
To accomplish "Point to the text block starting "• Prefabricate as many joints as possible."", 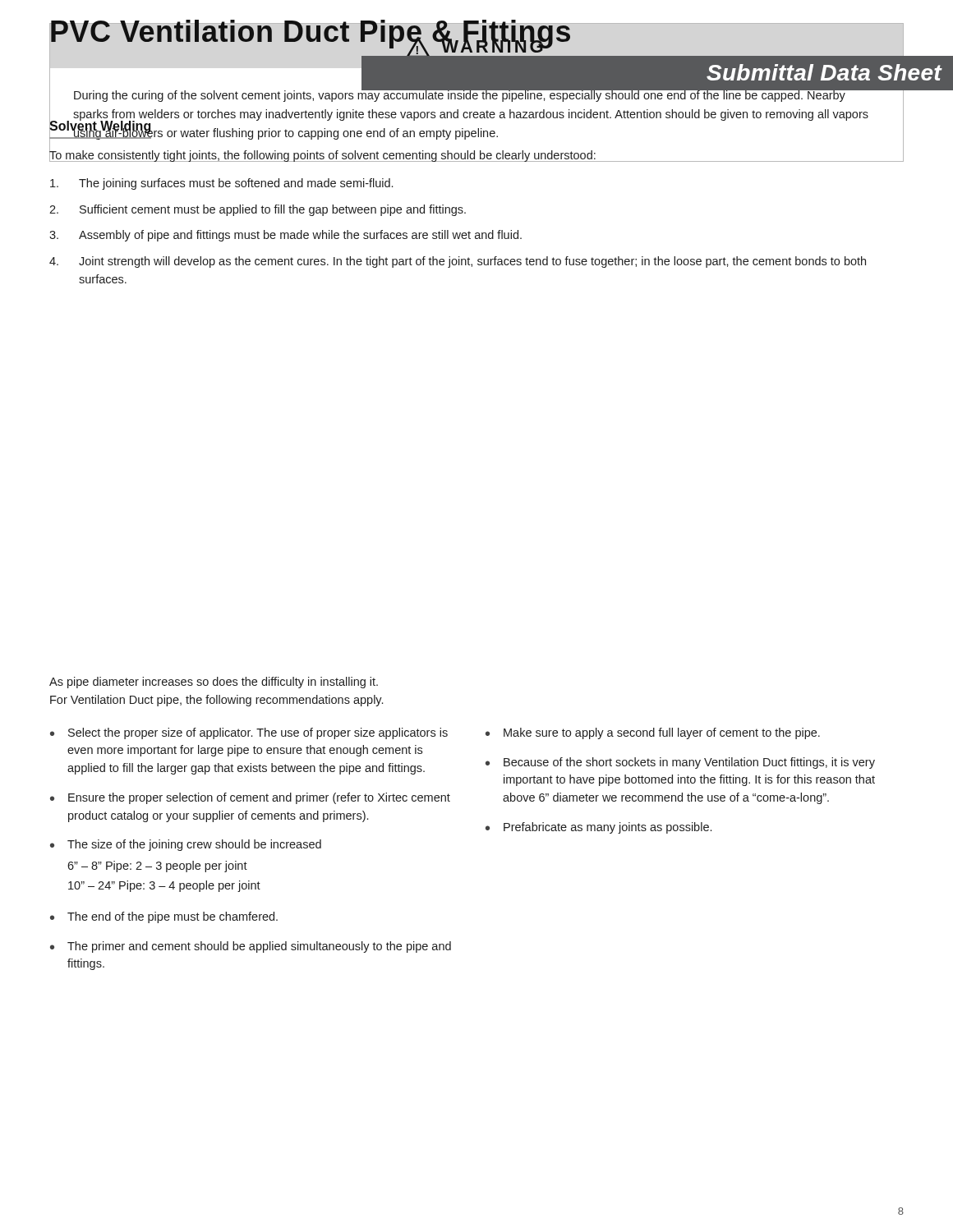I will point(694,828).
